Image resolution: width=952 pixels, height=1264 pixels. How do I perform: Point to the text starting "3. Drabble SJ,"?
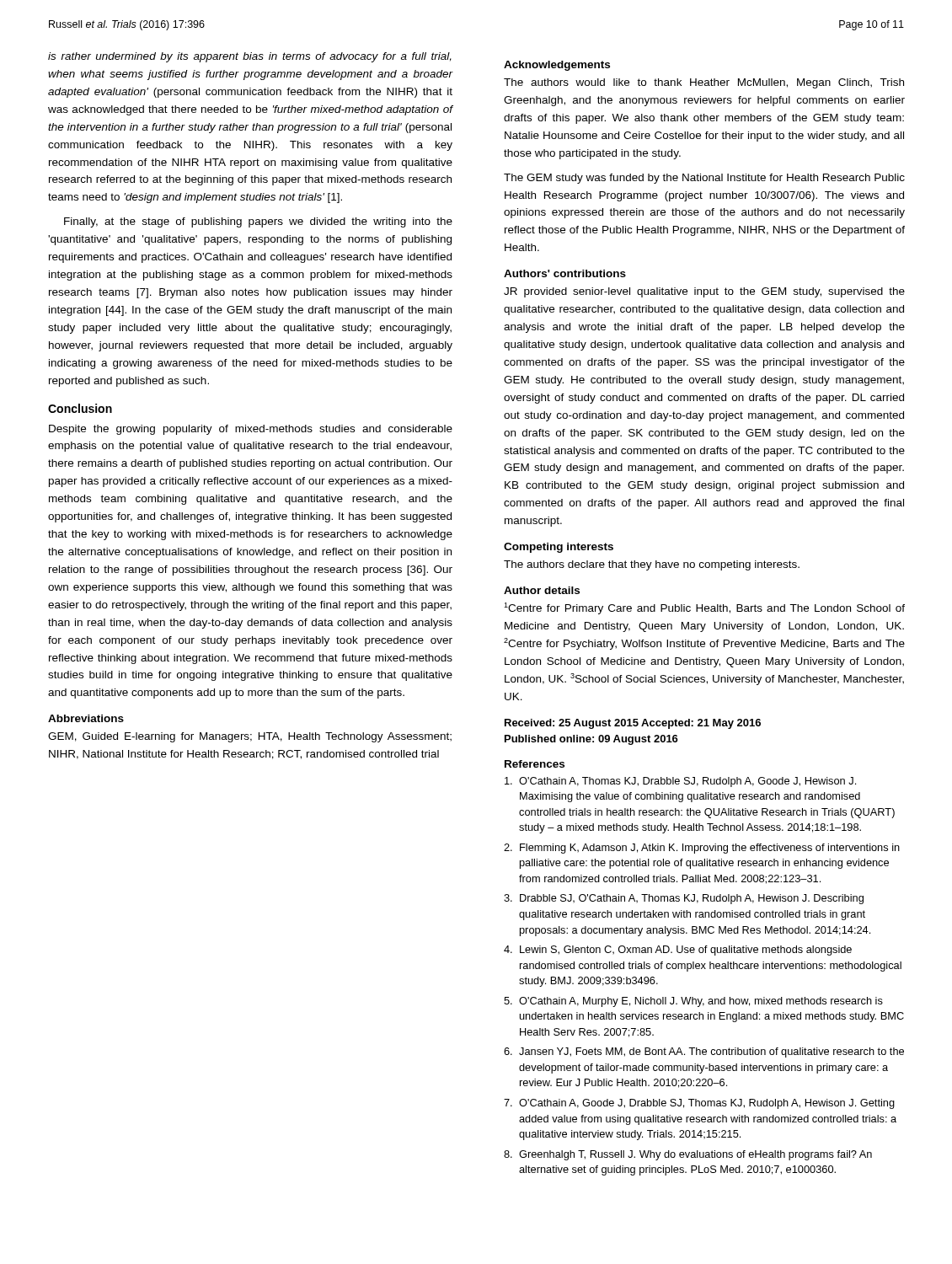[704, 914]
